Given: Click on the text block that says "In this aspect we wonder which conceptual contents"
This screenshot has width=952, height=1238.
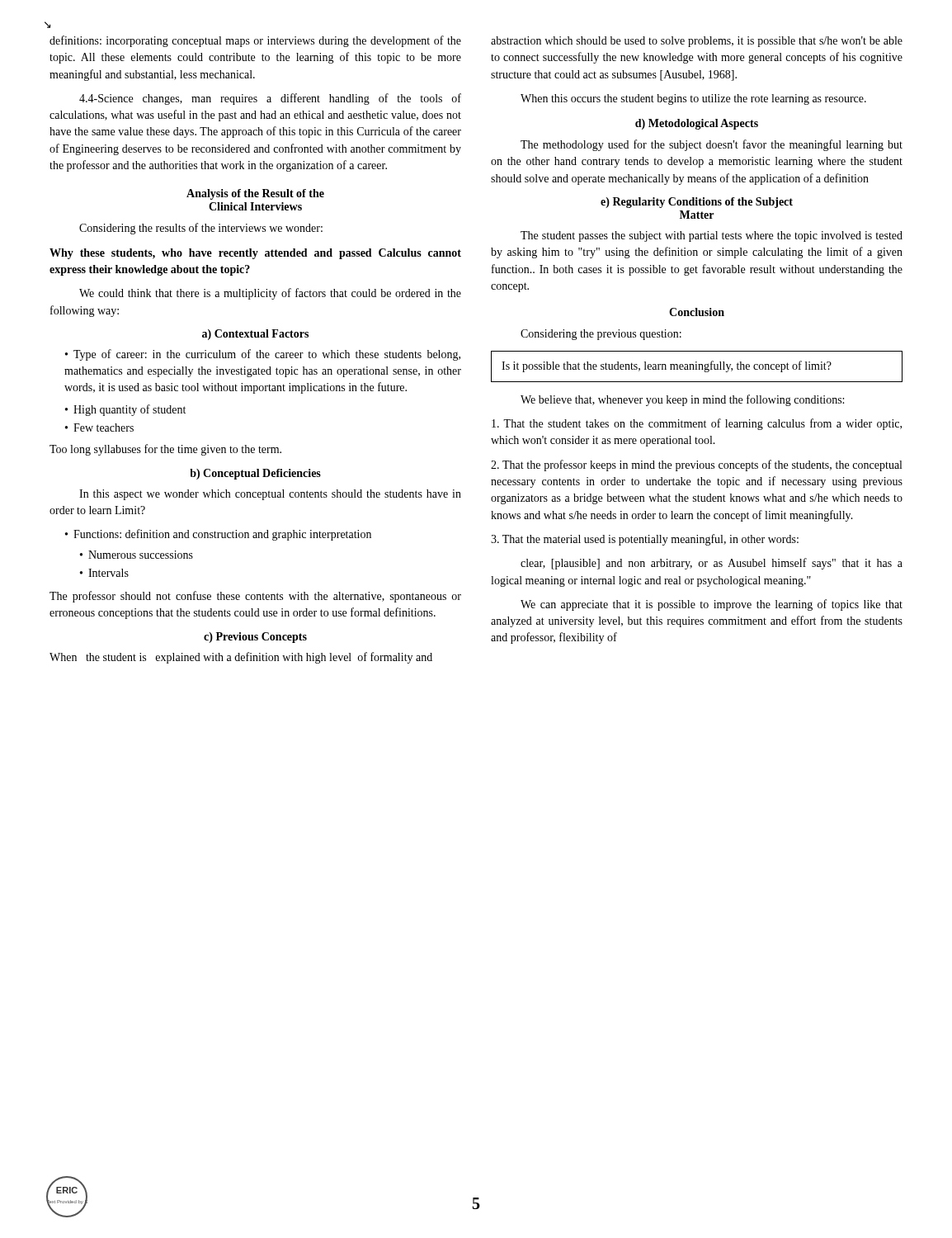Looking at the screenshot, I should pyautogui.click(x=255, y=503).
